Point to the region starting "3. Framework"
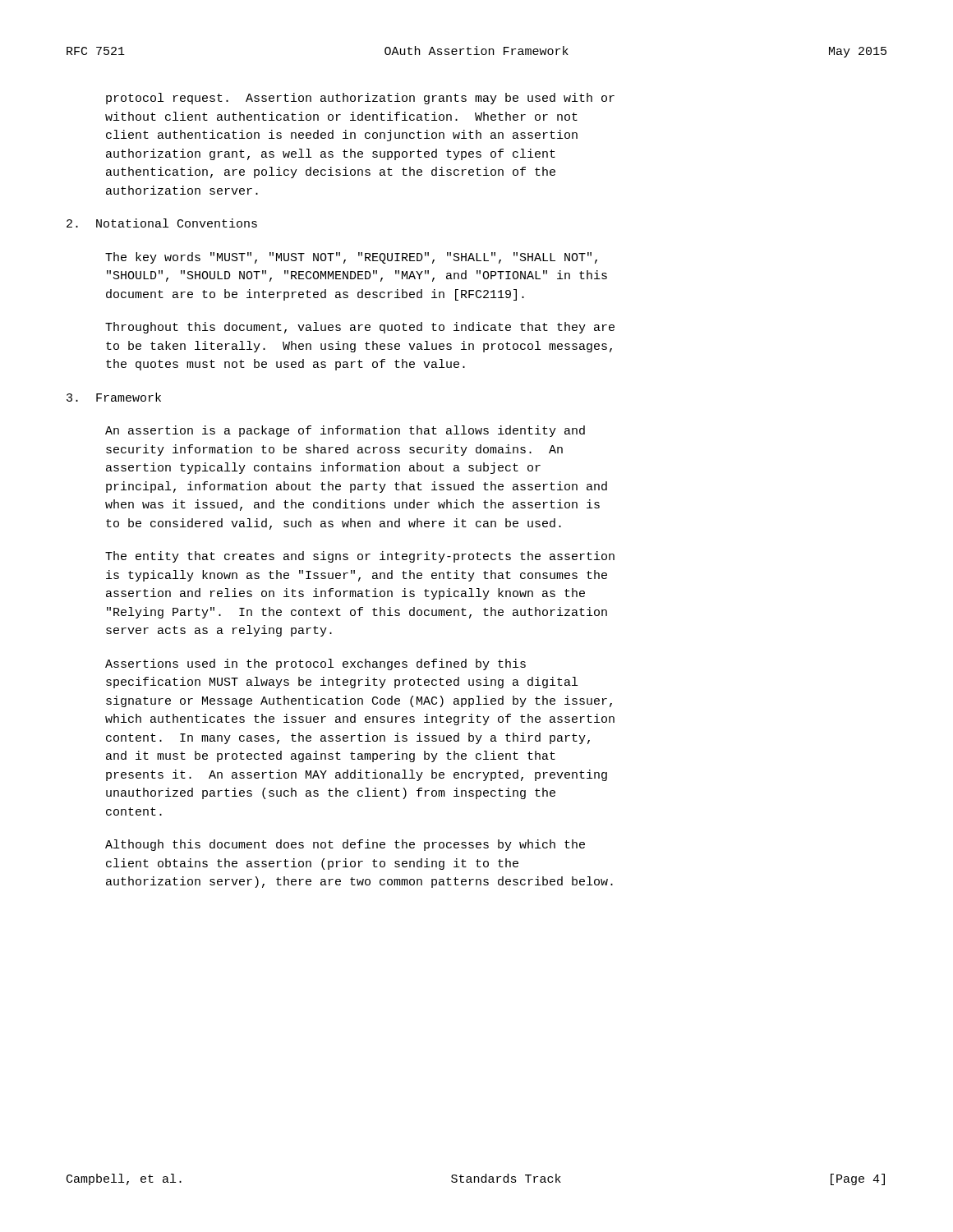This screenshot has width=953, height=1232. pyautogui.click(x=114, y=398)
